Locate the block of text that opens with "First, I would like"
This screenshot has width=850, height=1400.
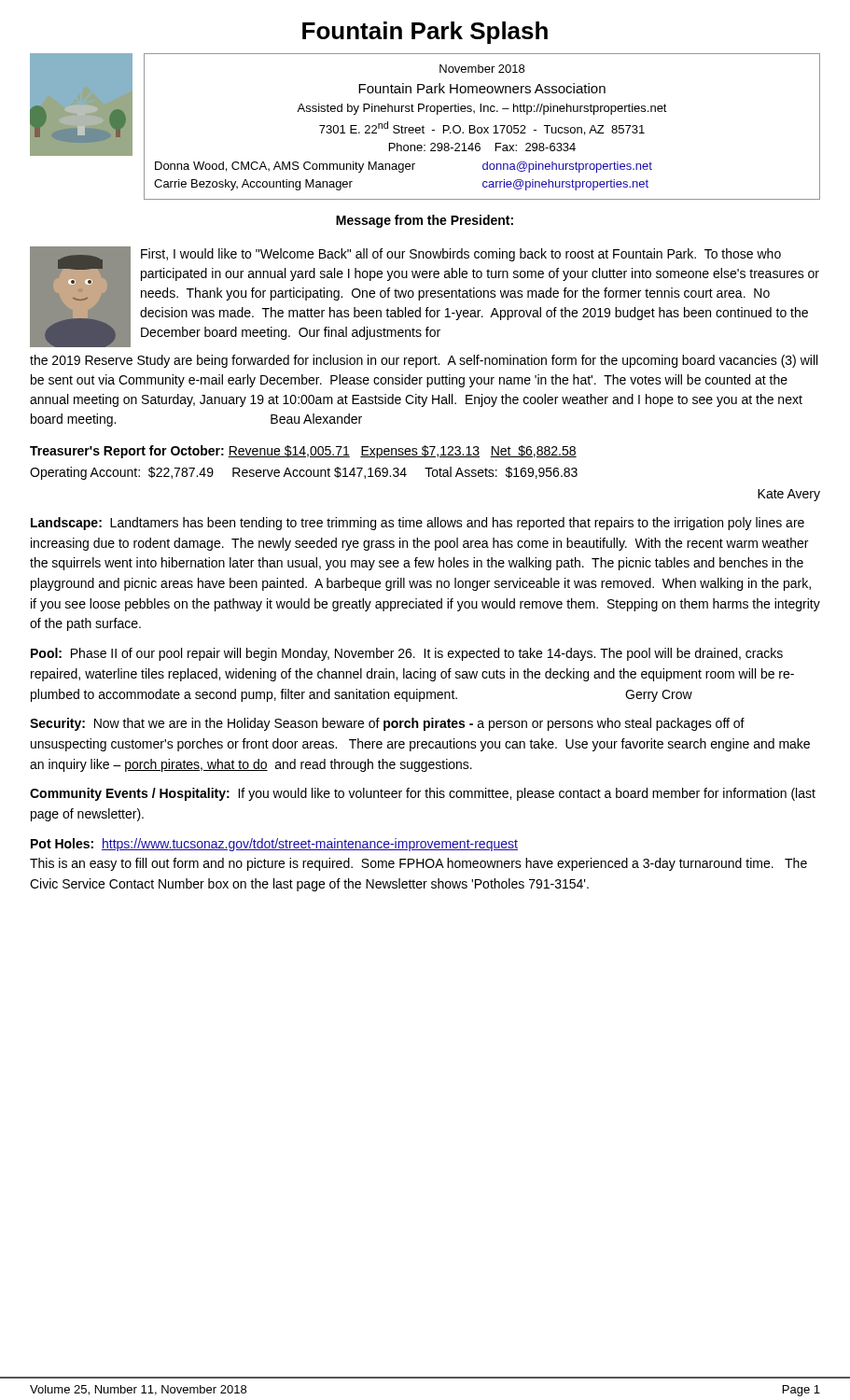click(x=425, y=337)
